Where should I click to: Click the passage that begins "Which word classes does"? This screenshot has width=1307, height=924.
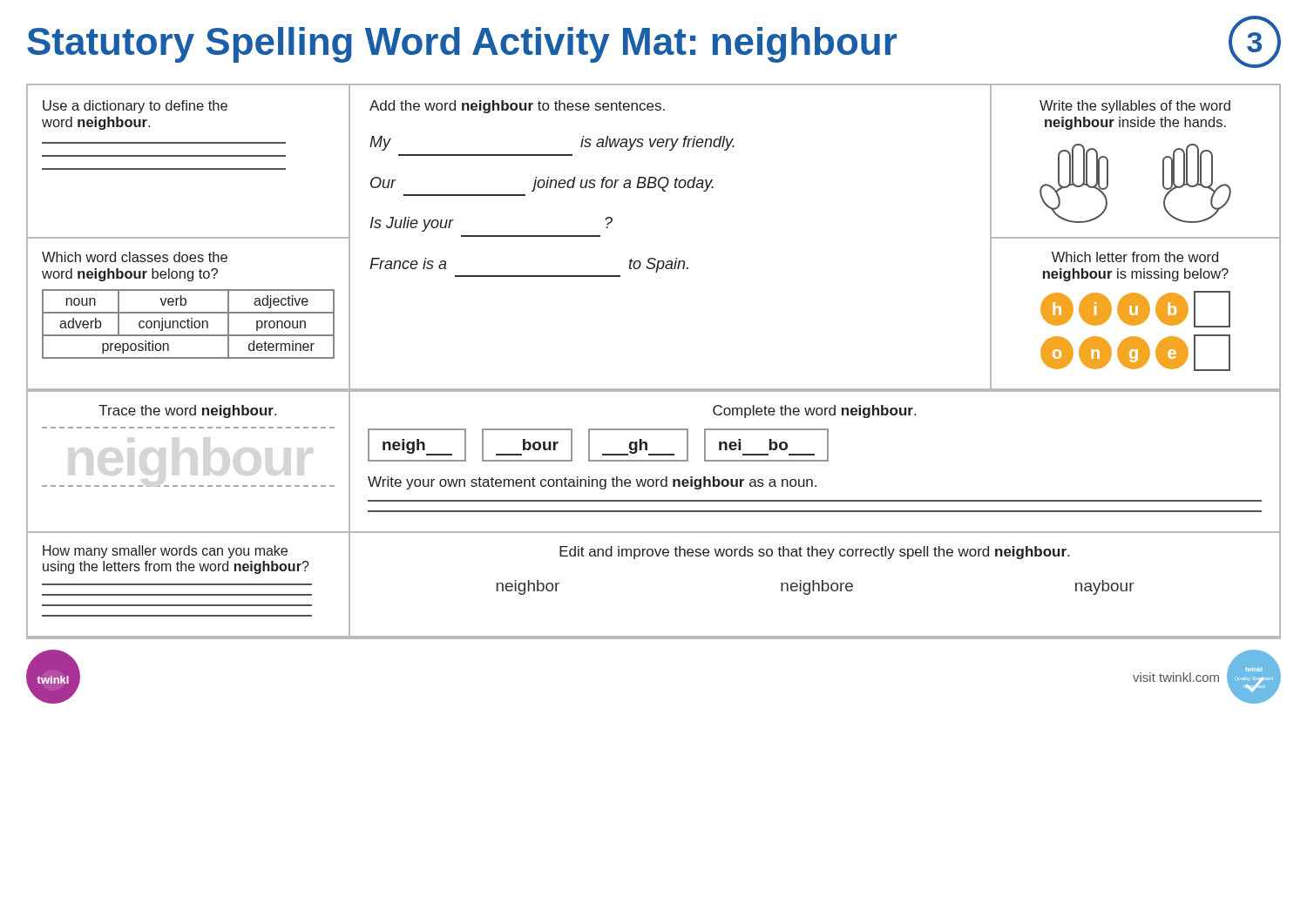pos(188,304)
